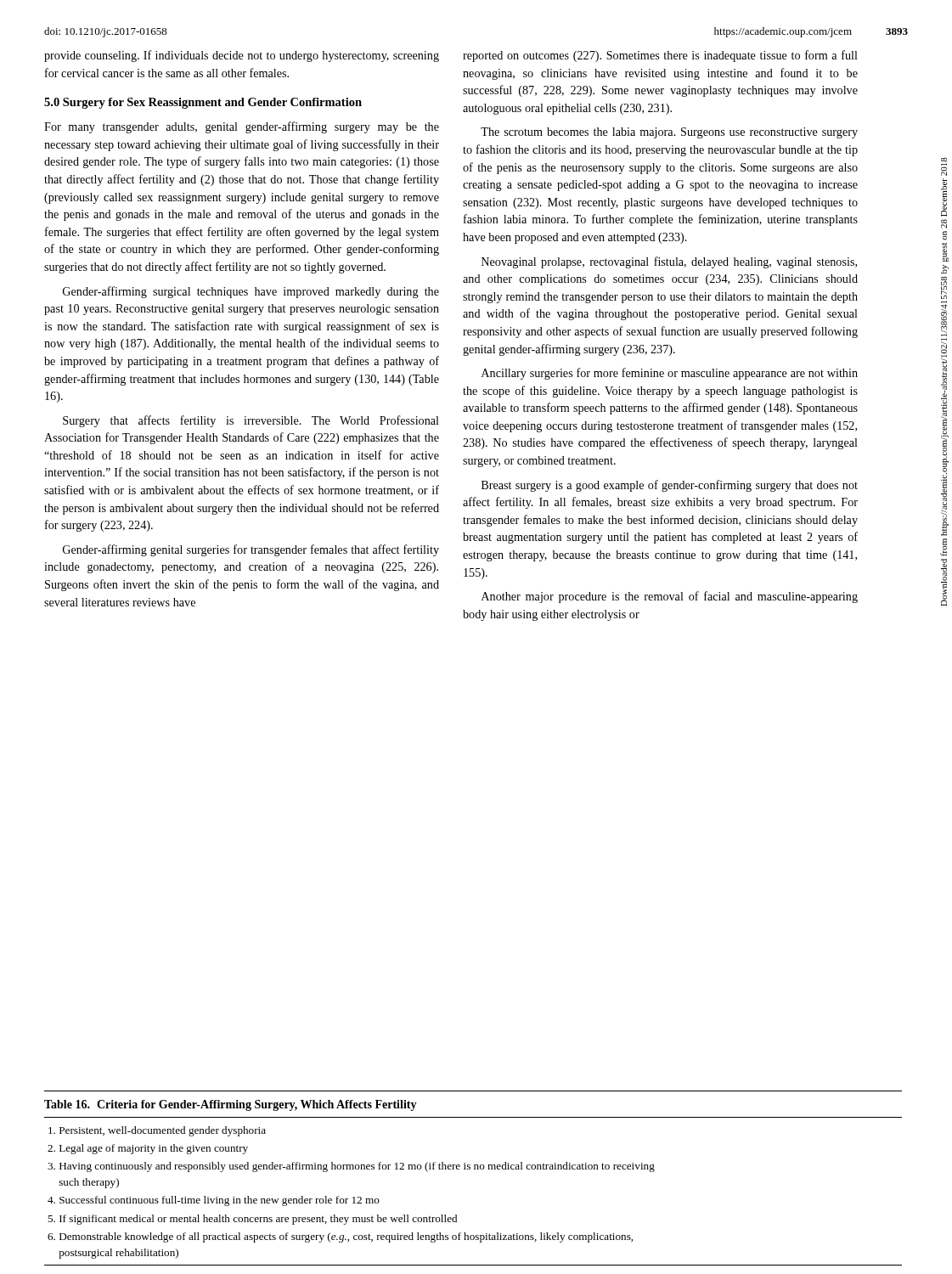
Task: Find the text block containing "Neovaginal prolapse, rectovaginal fistula,"
Action: pyautogui.click(x=660, y=305)
